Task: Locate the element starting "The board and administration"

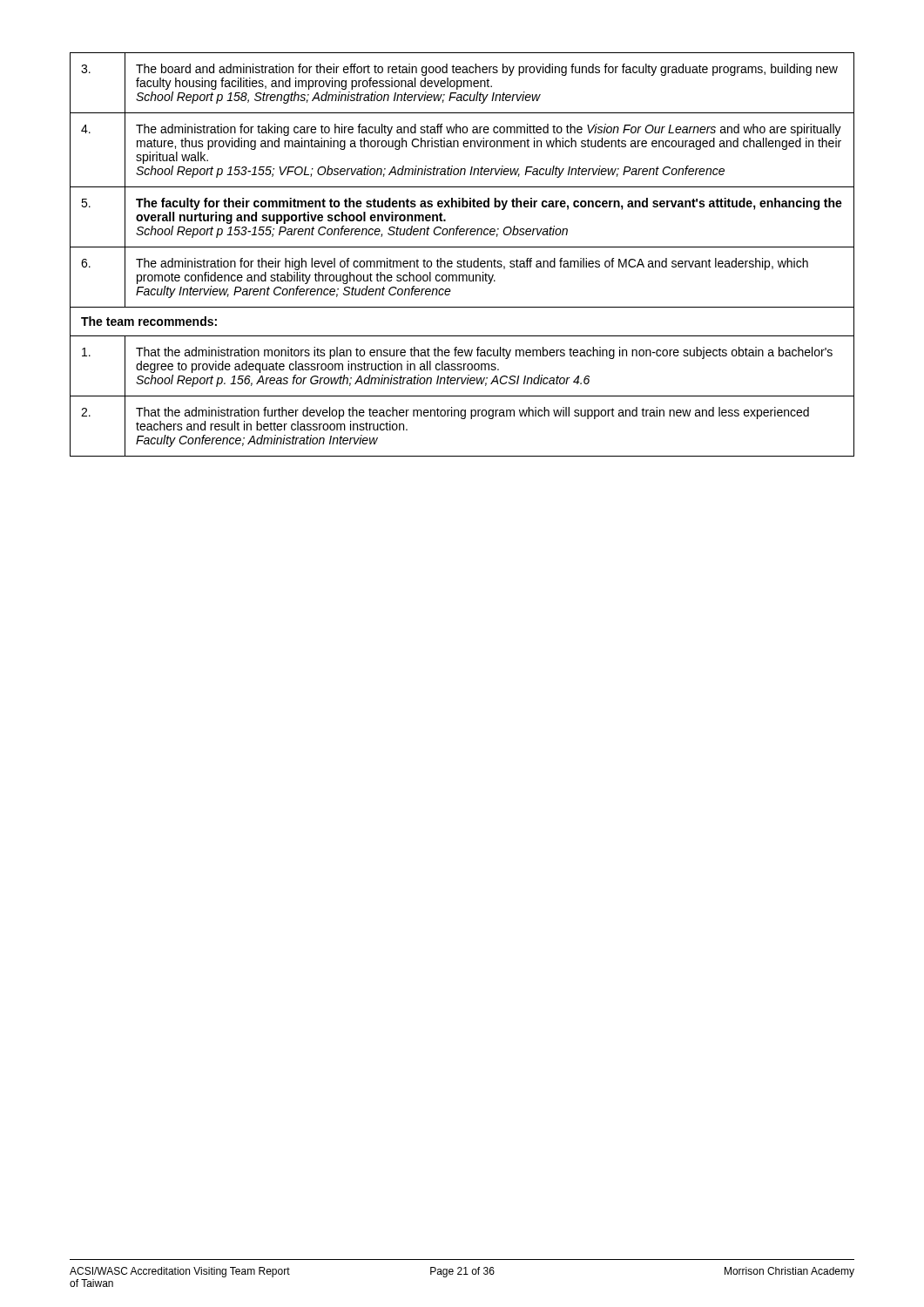Action: pos(487,83)
